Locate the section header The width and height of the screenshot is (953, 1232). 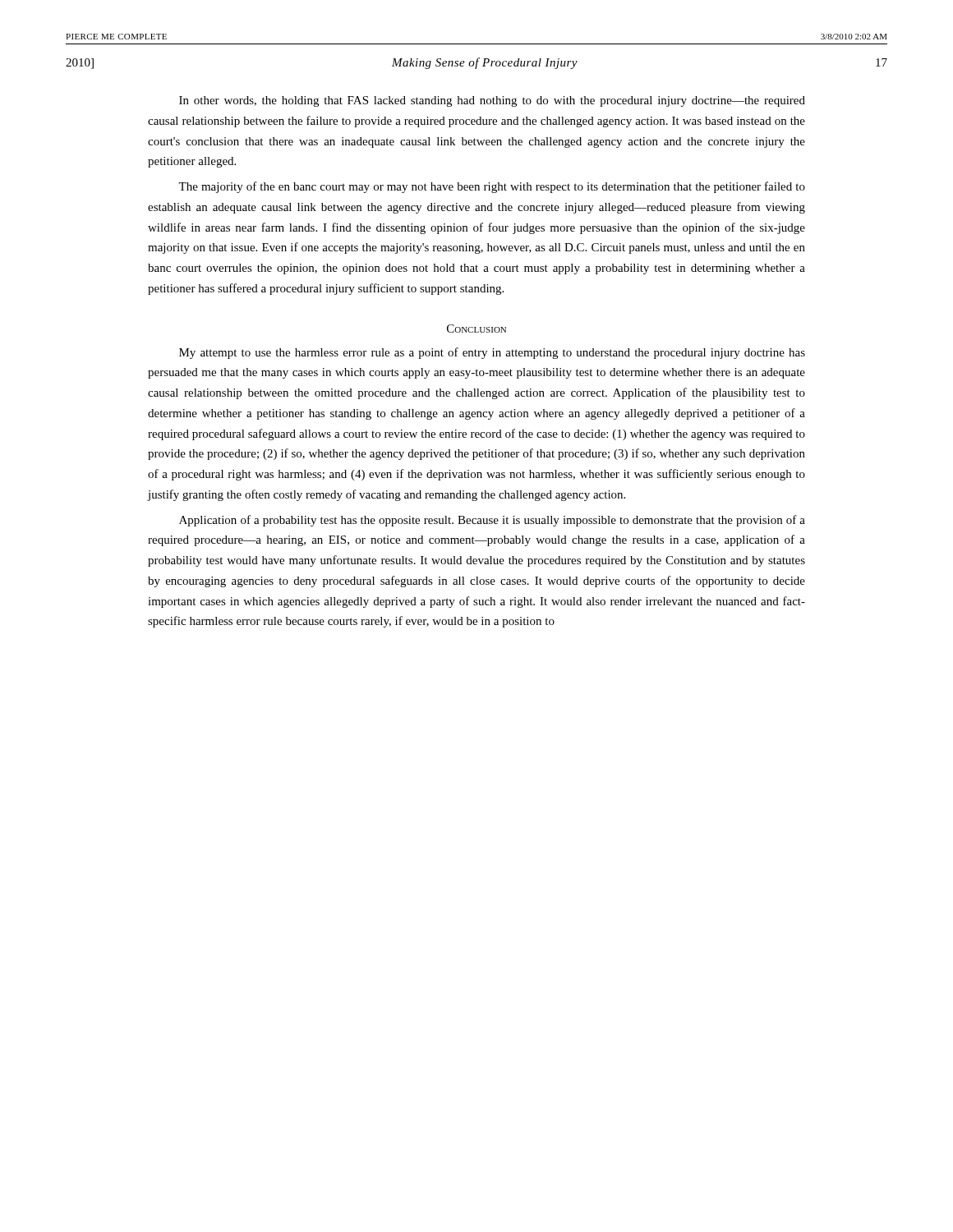[476, 328]
